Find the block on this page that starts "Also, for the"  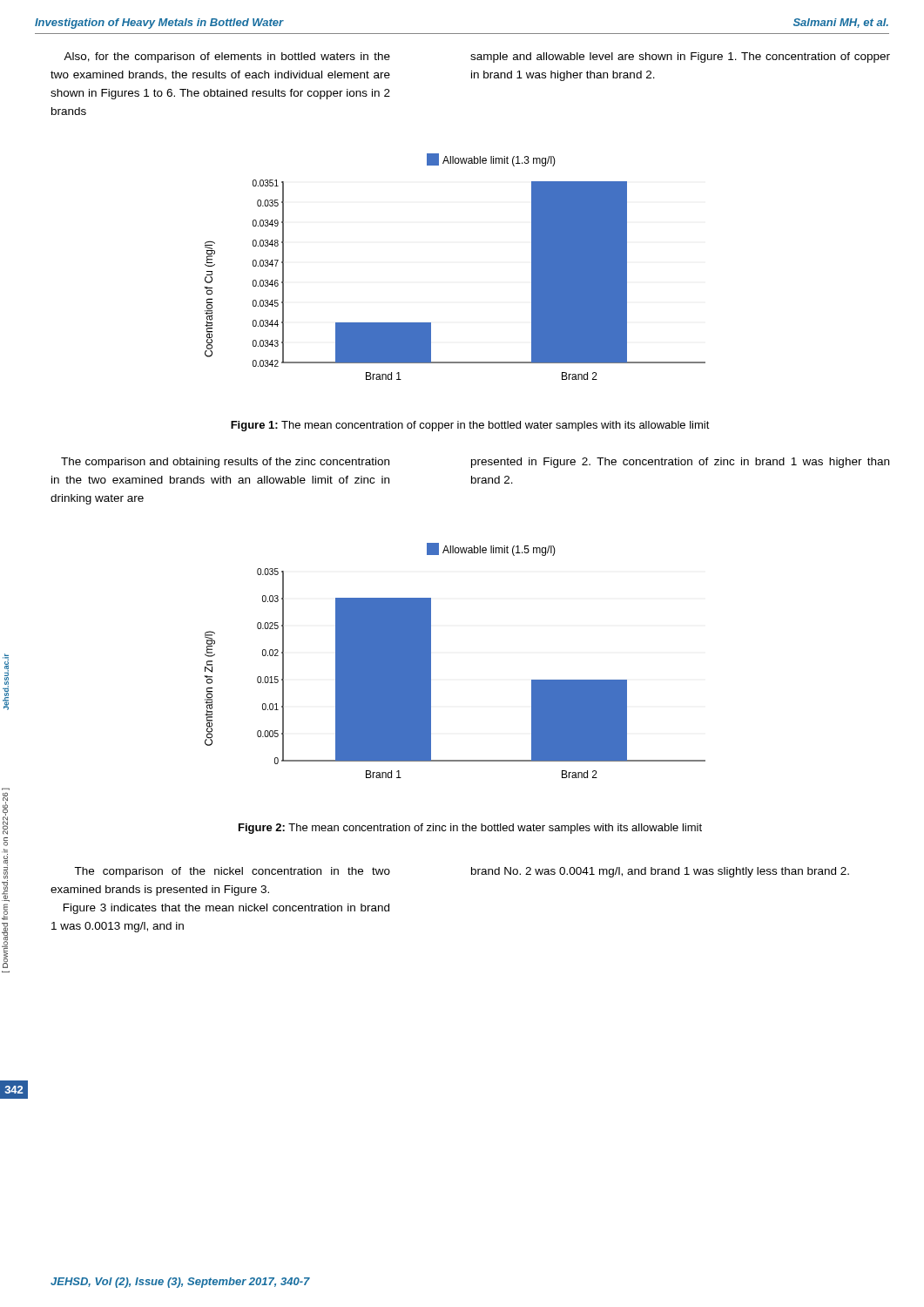[x=220, y=84]
